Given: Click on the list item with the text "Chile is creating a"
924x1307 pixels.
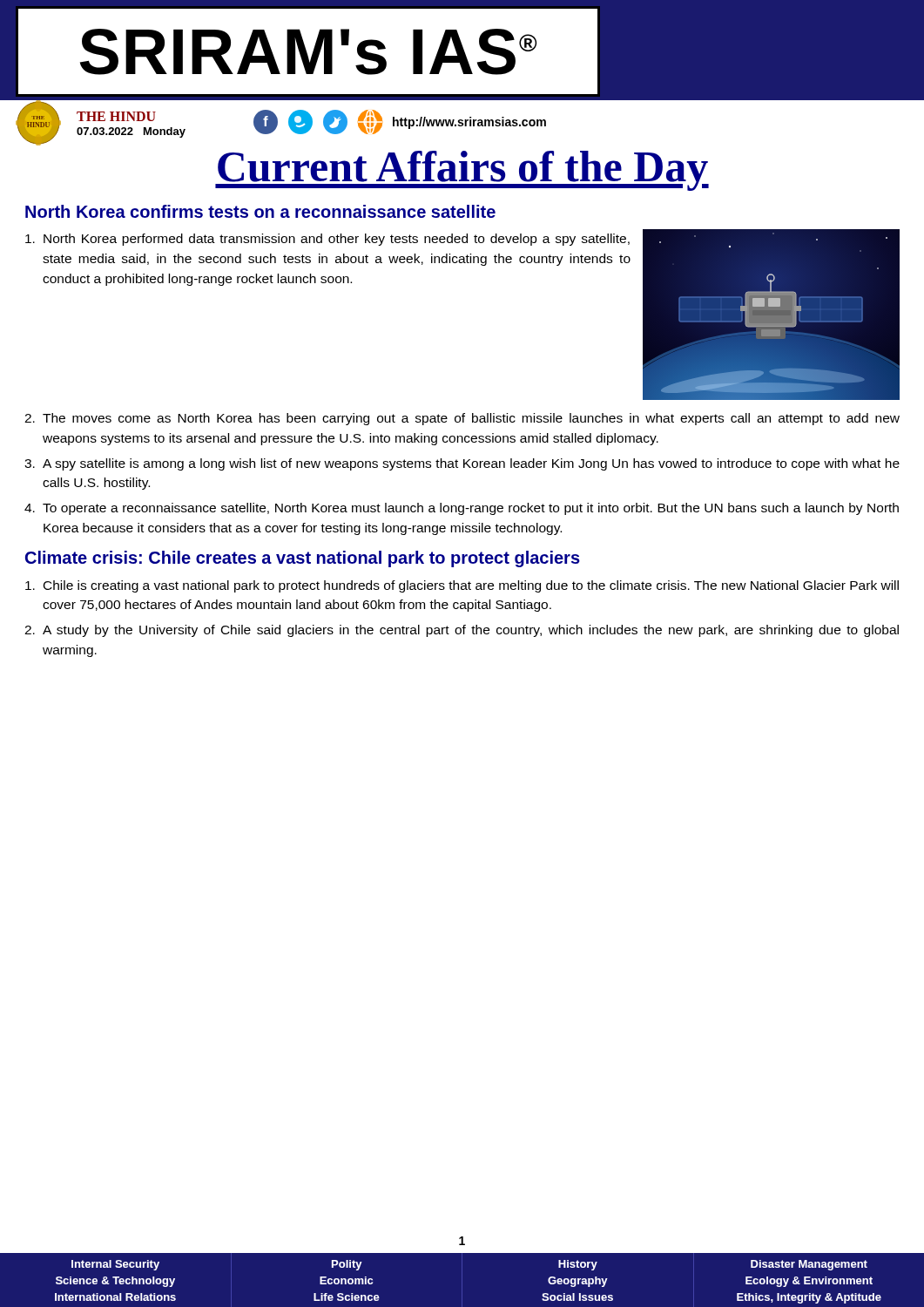Looking at the screenshot, I should click(462, 596).
